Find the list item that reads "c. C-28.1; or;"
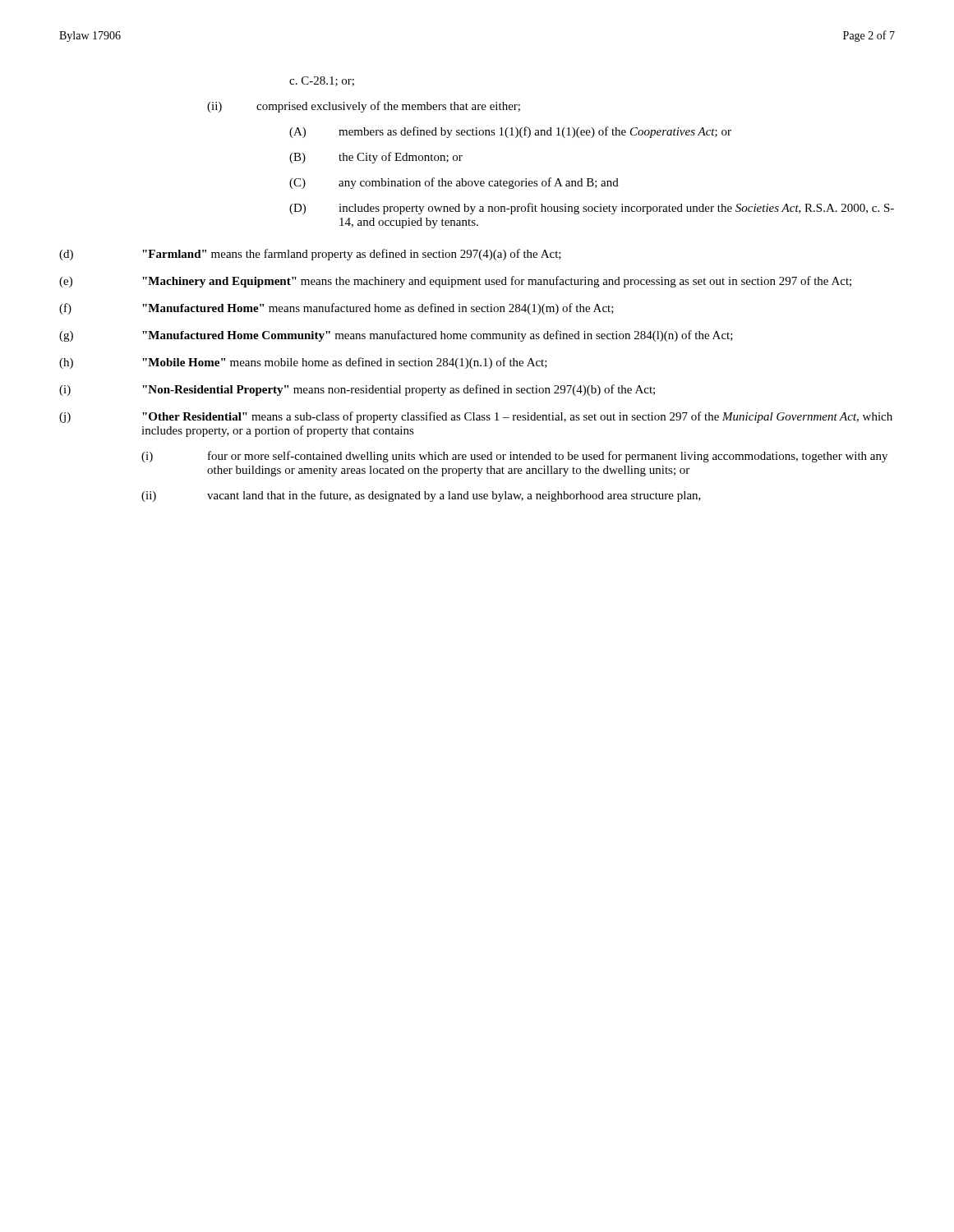 322,81
